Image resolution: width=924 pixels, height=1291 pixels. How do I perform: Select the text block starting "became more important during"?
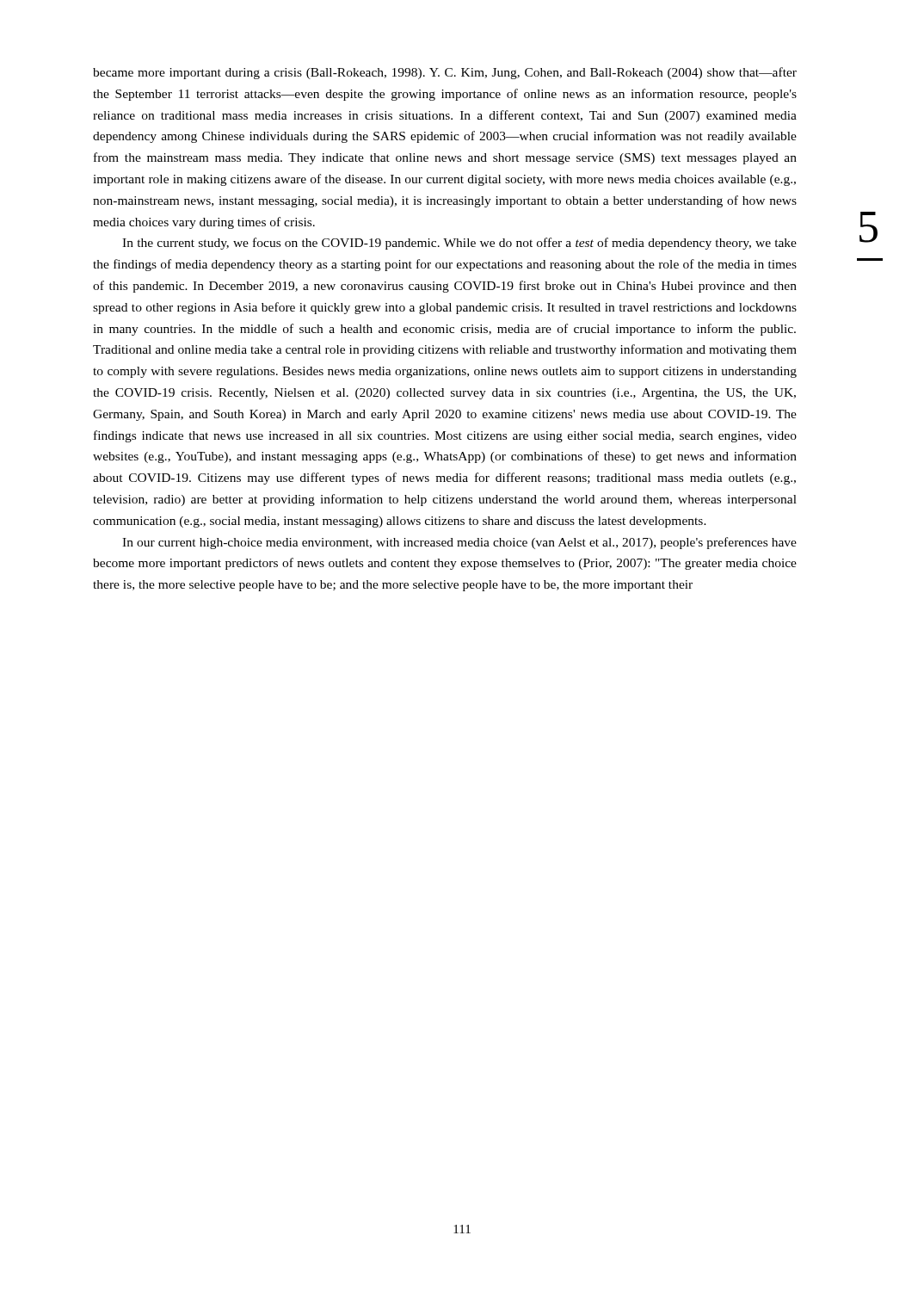coord(445,147)
